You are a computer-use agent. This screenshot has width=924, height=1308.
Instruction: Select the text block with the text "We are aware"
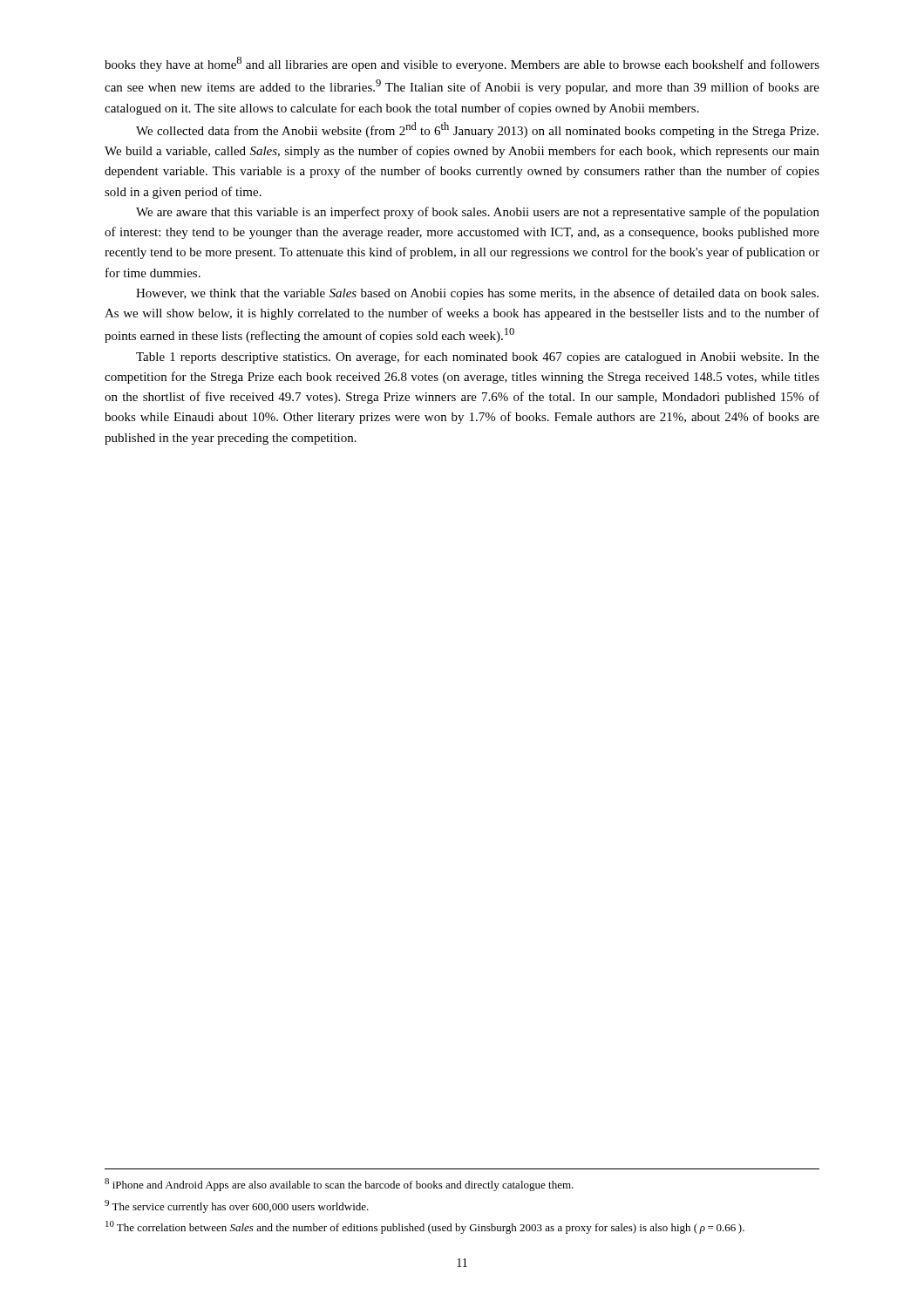click(x=462, y=243)
